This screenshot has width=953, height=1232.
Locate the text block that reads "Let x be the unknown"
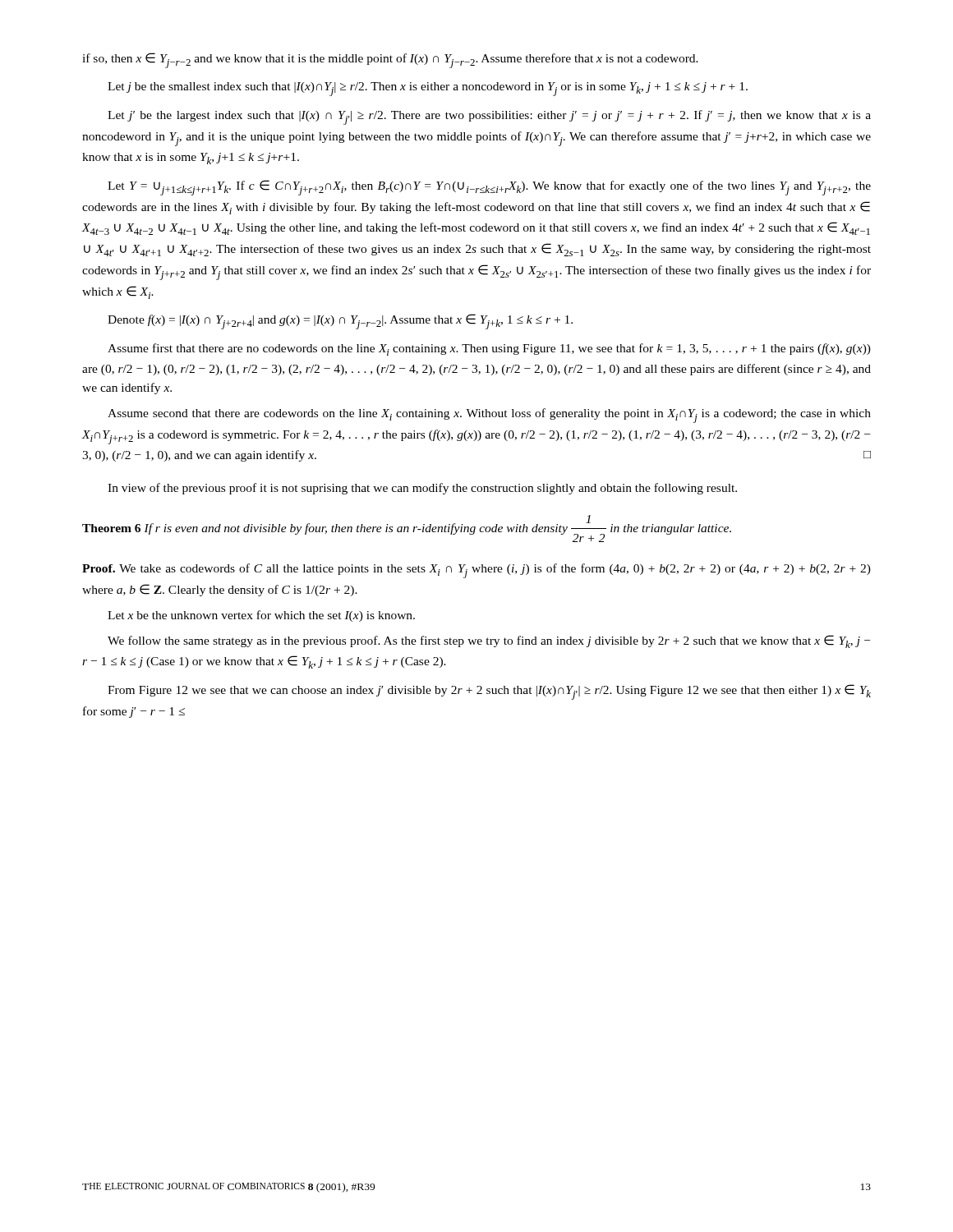[261, 616]
